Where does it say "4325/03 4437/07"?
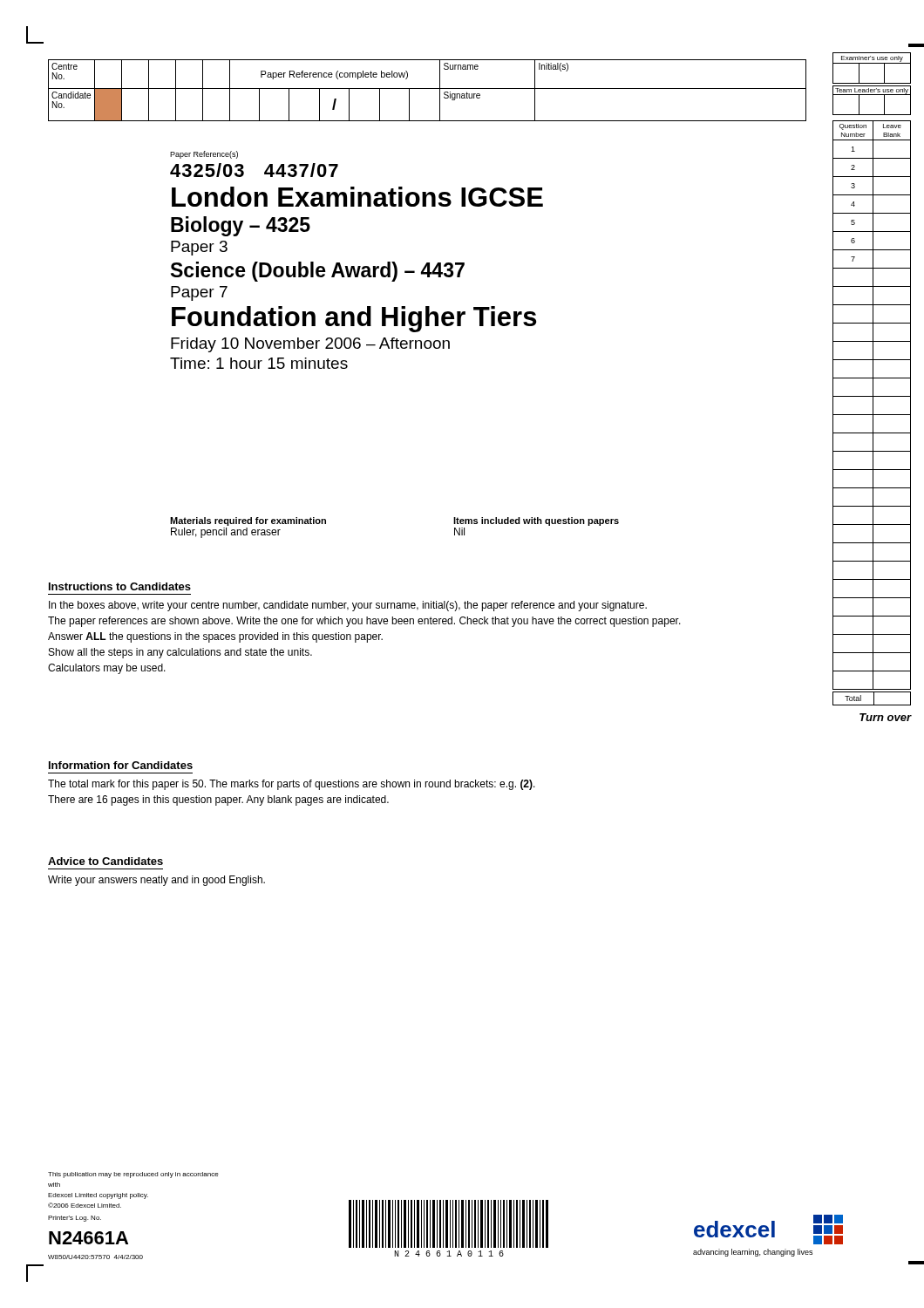Viewport: 924px width, 1308px height. pos(255,170)
